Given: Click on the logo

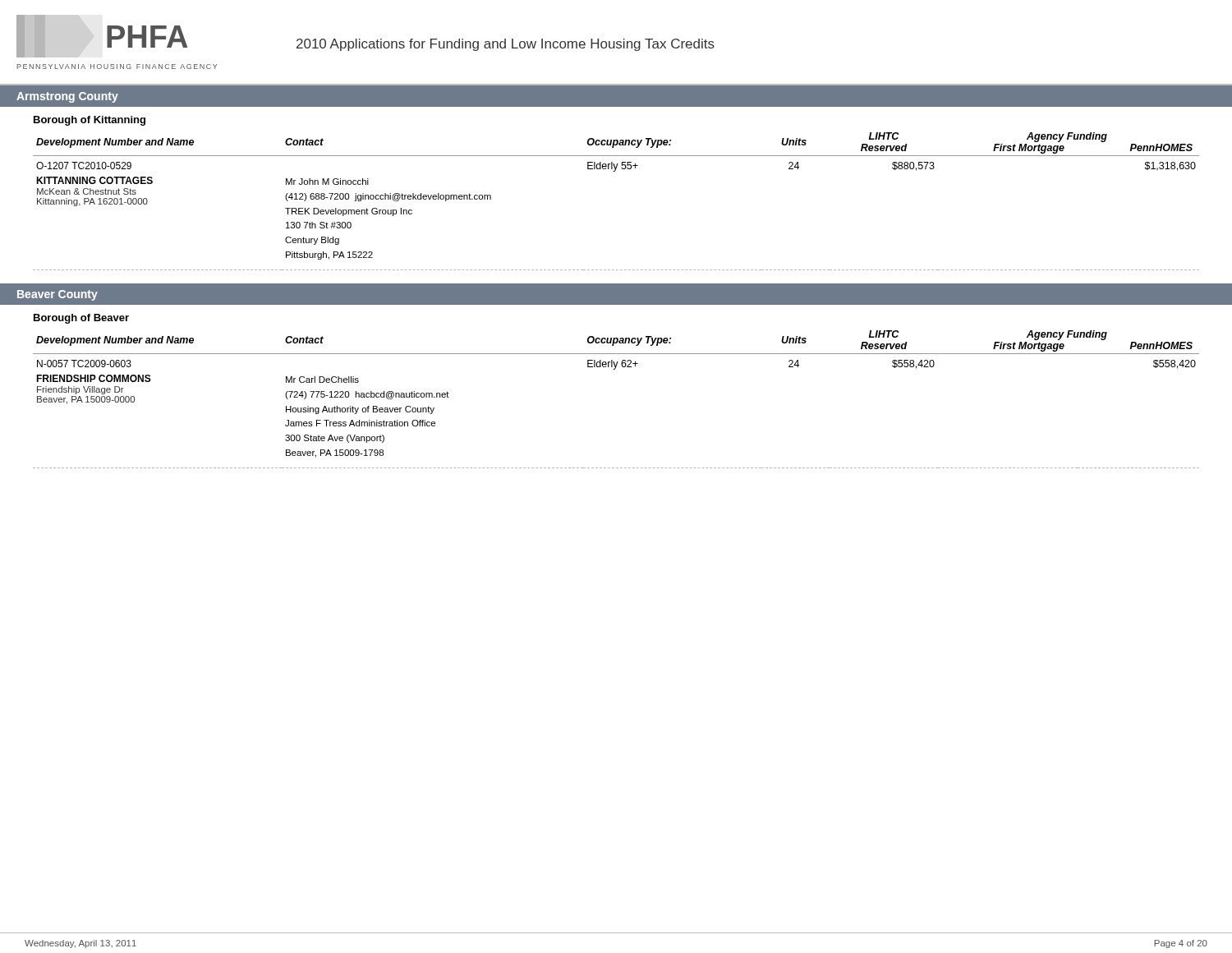Looking at the screenshot, I should point(144,44).
